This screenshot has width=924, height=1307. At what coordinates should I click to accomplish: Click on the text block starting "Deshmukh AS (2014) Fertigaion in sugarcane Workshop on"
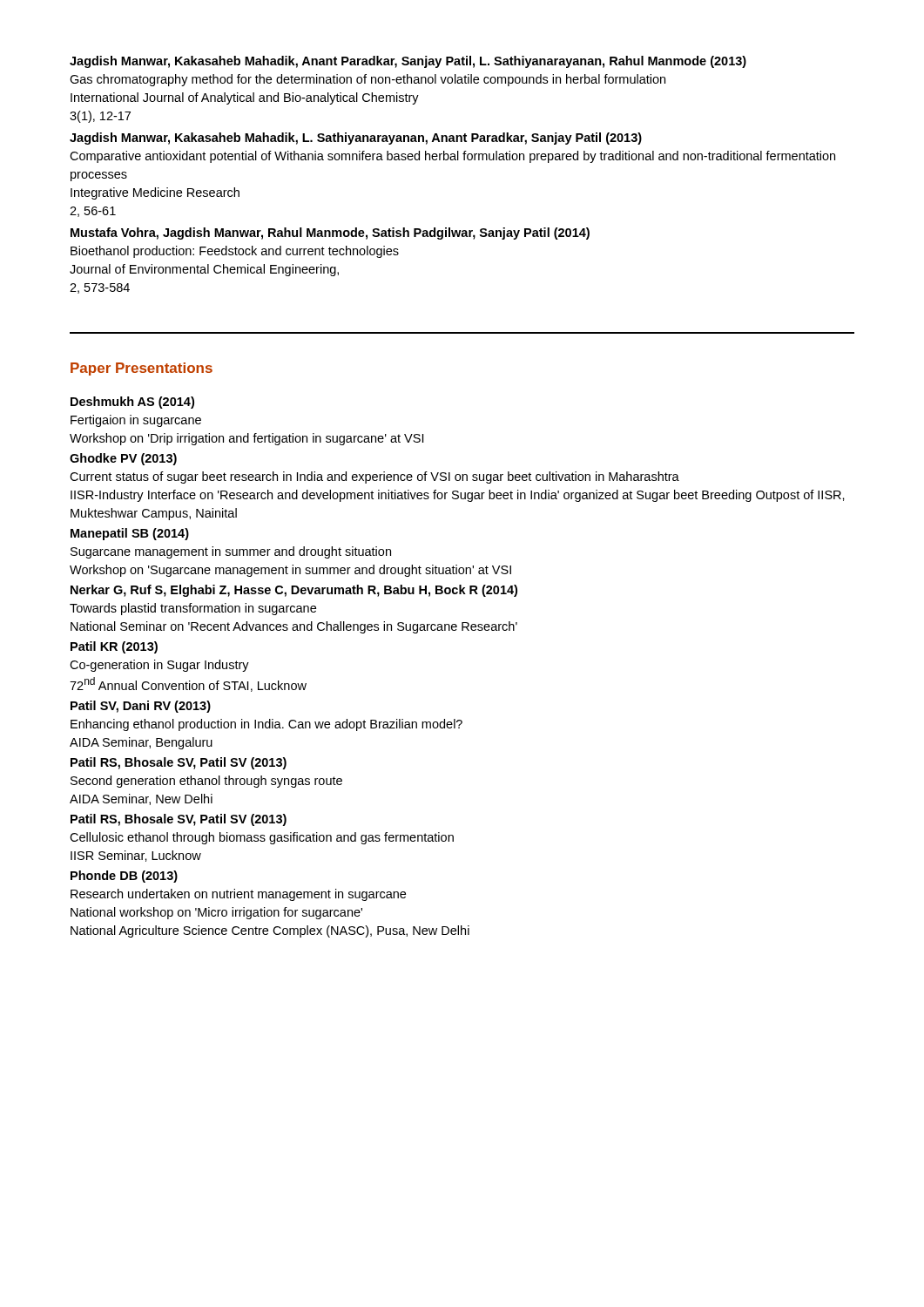point(132,403)
